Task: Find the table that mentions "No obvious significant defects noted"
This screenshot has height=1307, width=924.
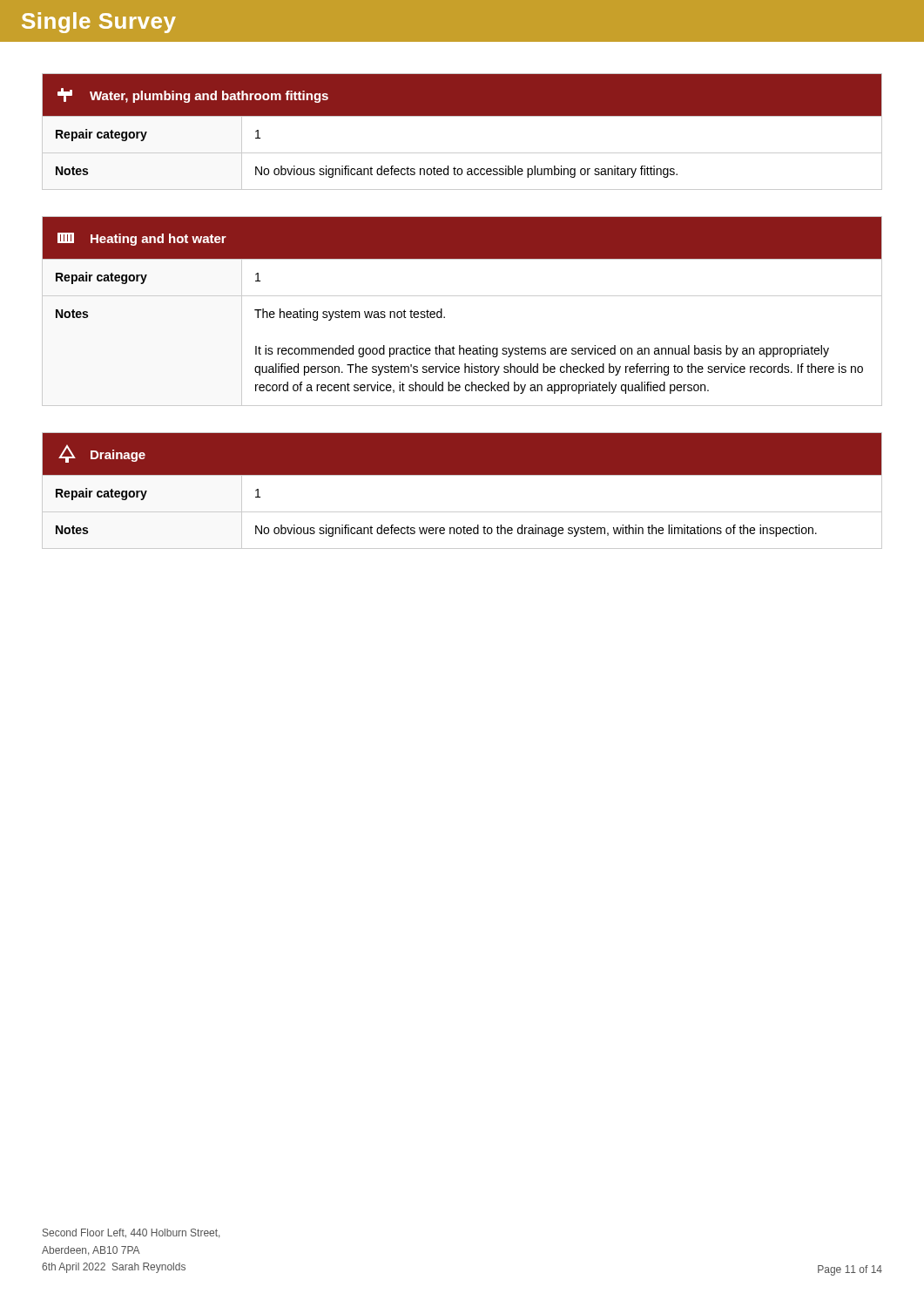Action: 462,132
